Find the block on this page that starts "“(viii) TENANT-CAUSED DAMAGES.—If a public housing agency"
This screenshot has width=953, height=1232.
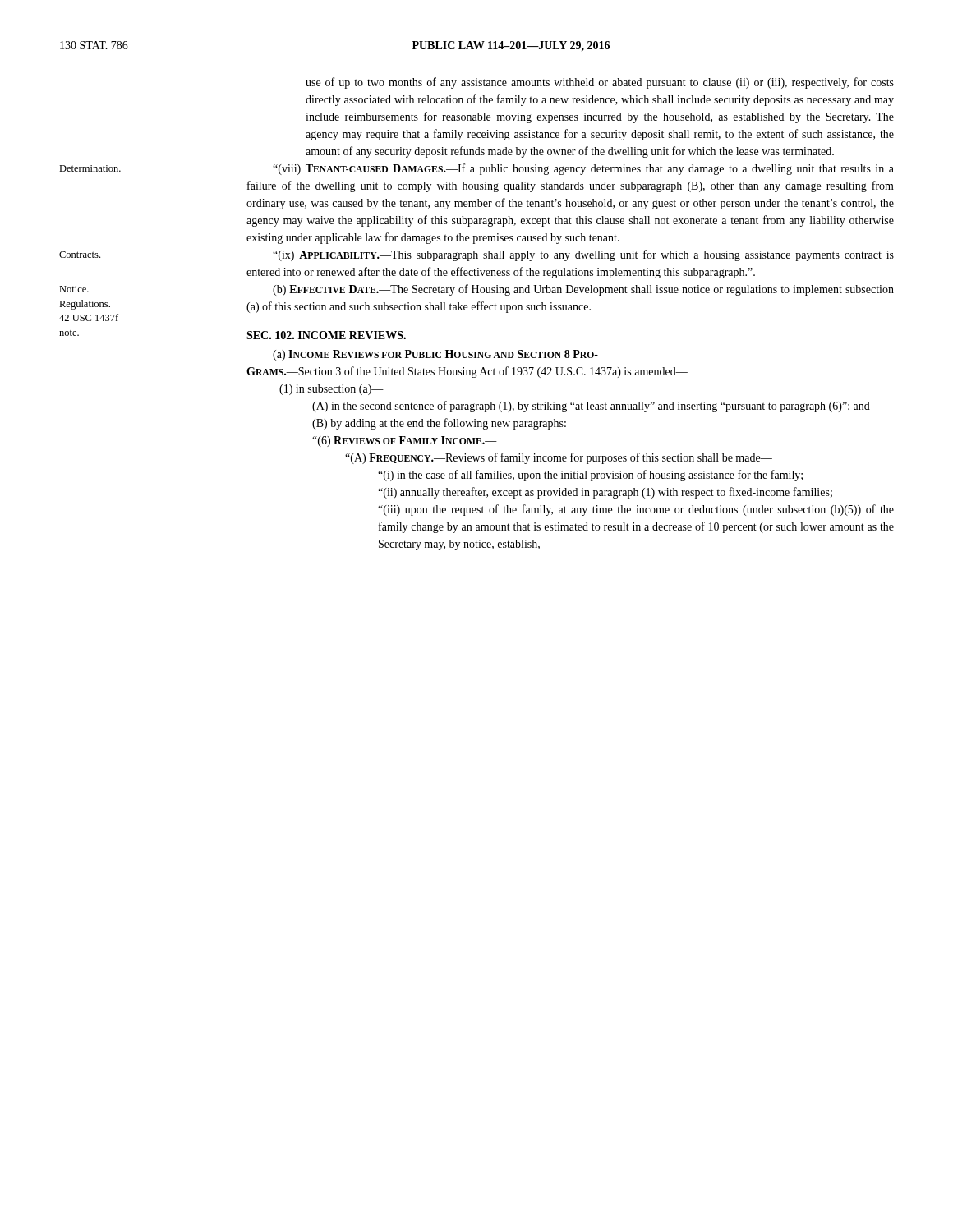[570, 203]
